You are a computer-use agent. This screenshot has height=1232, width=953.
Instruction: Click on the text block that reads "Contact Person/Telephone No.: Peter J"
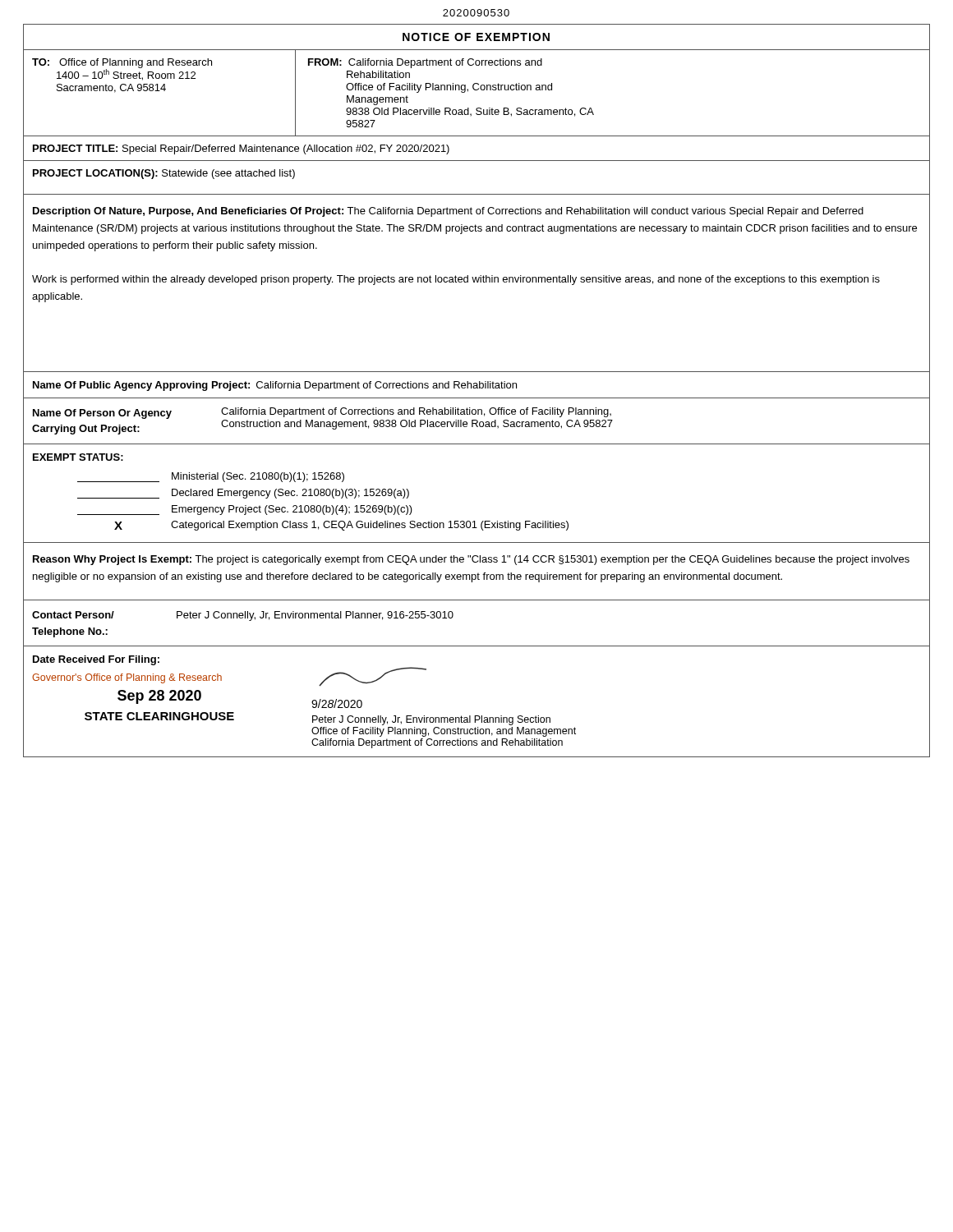(243, 616)
